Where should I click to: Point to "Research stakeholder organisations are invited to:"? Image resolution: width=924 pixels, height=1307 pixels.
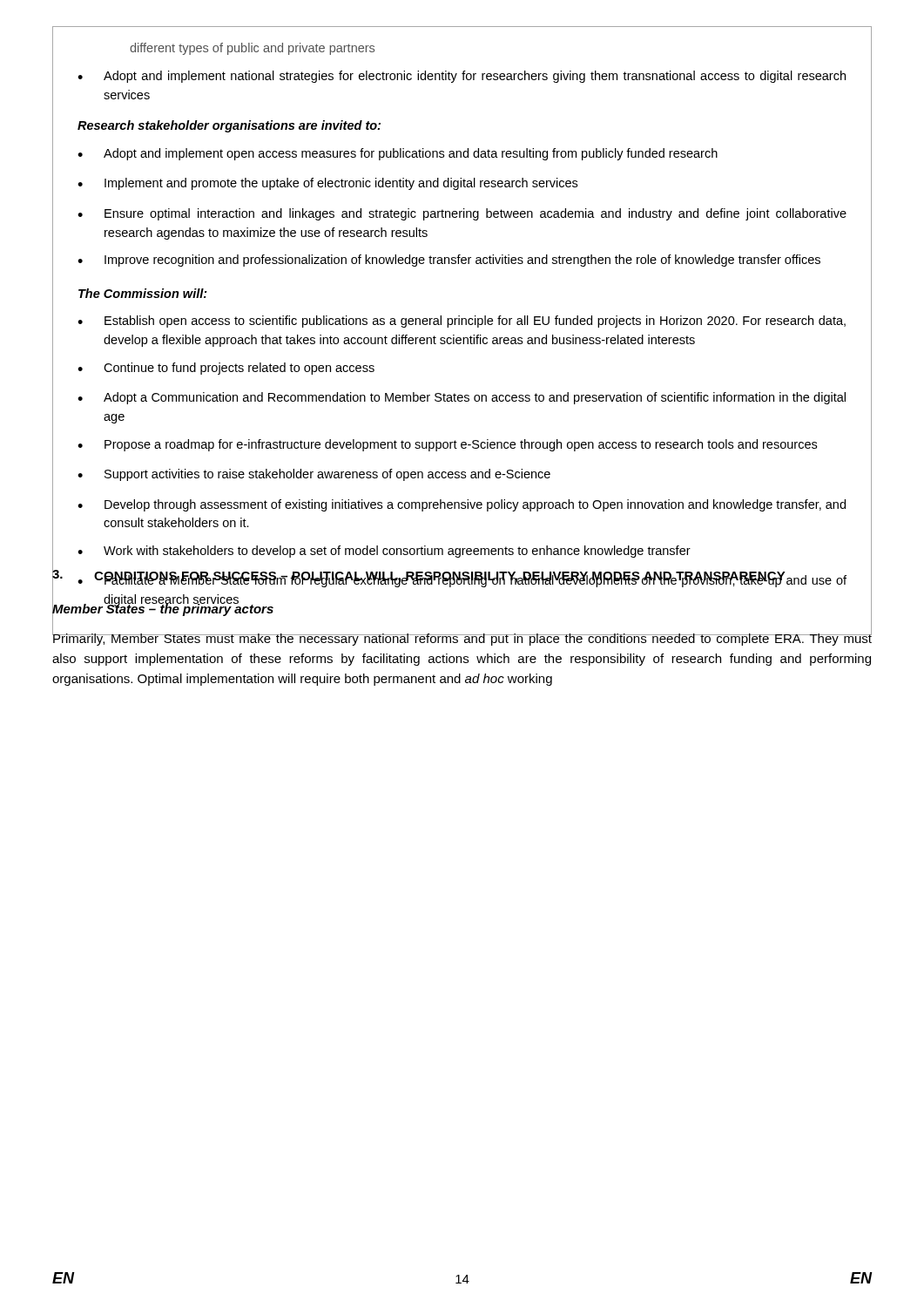(x=229, y=126)
